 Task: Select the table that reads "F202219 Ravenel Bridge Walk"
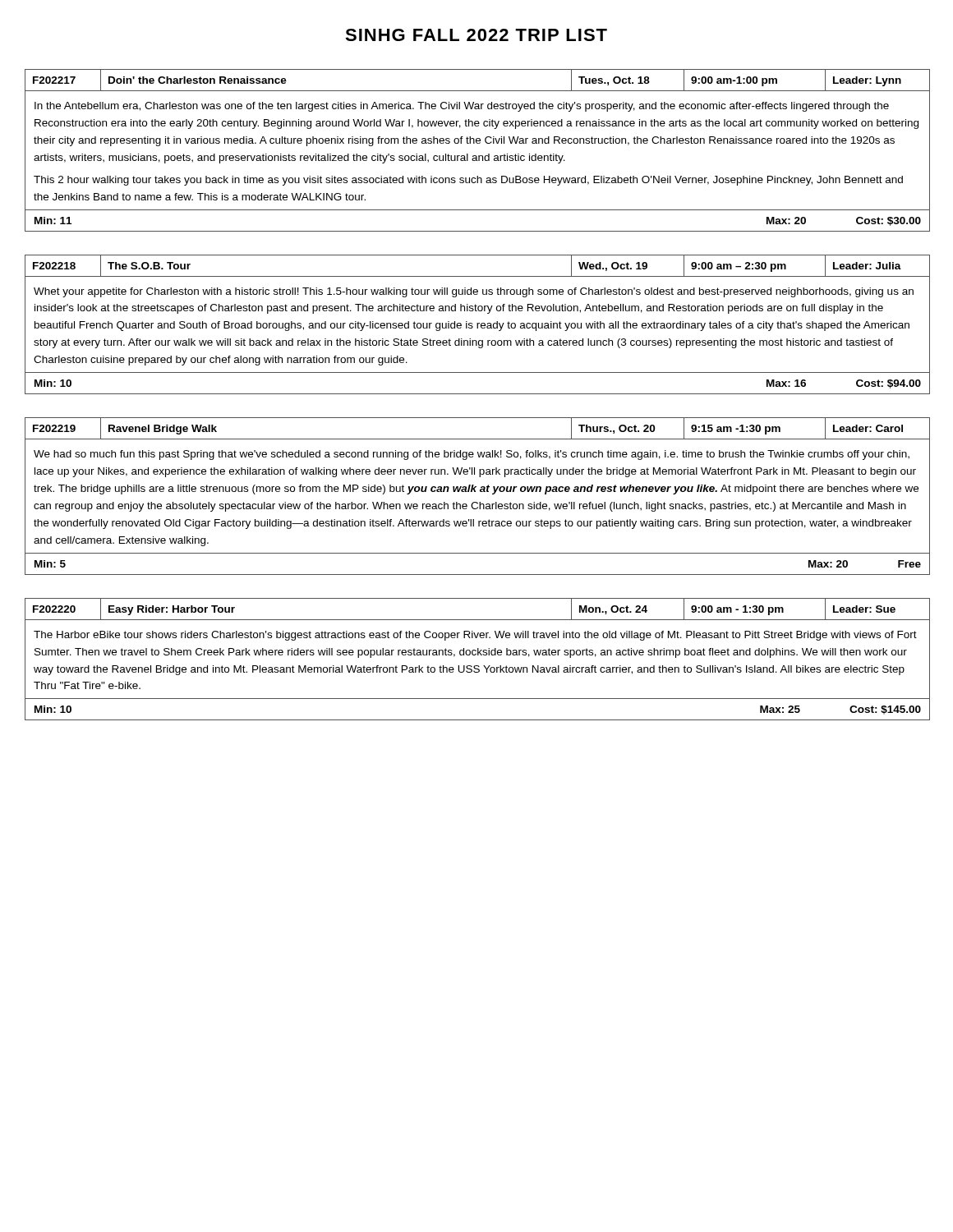(477, 496)
